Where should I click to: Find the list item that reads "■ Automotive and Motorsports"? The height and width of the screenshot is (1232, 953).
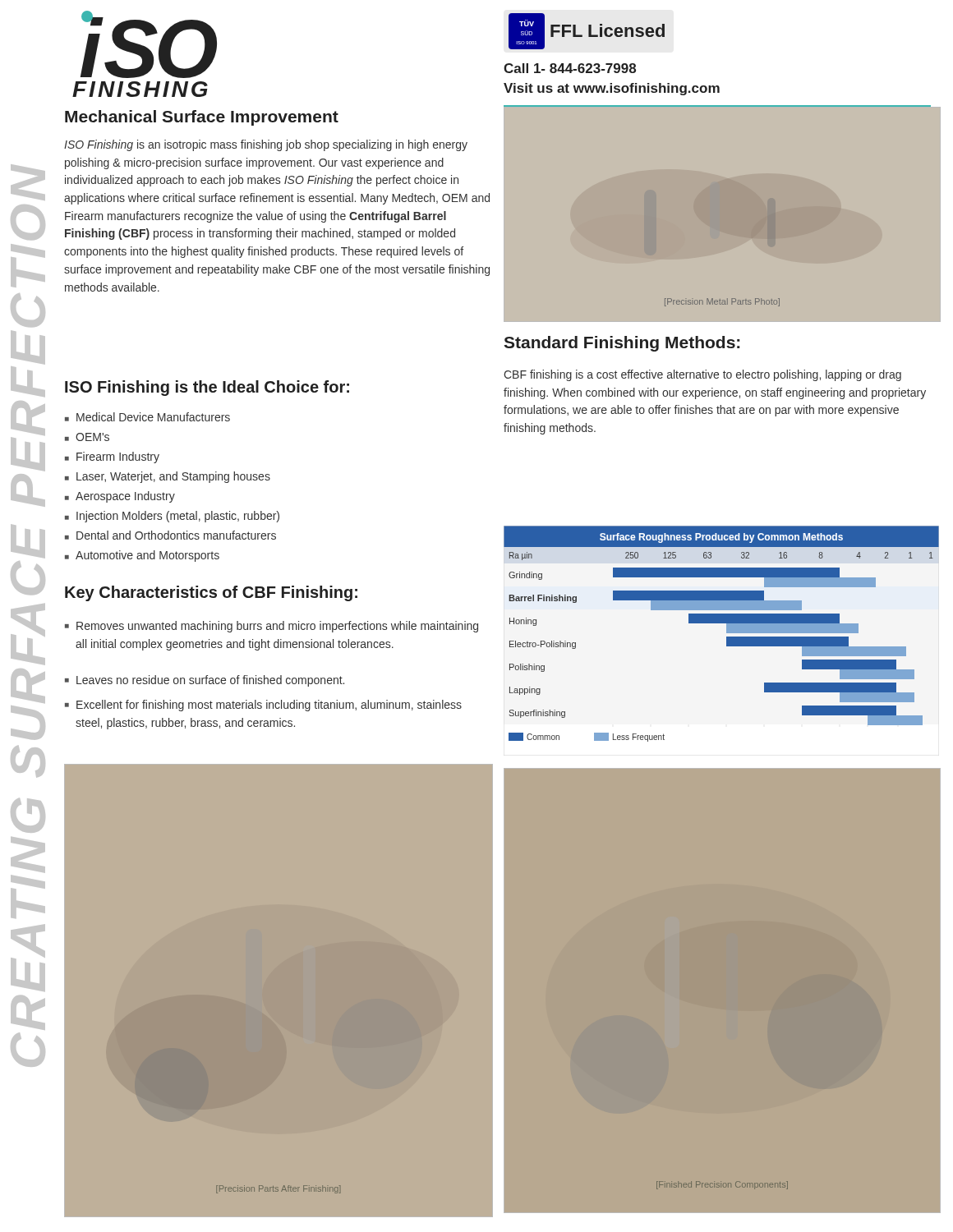pyautogui.click(x=142, y=555)
